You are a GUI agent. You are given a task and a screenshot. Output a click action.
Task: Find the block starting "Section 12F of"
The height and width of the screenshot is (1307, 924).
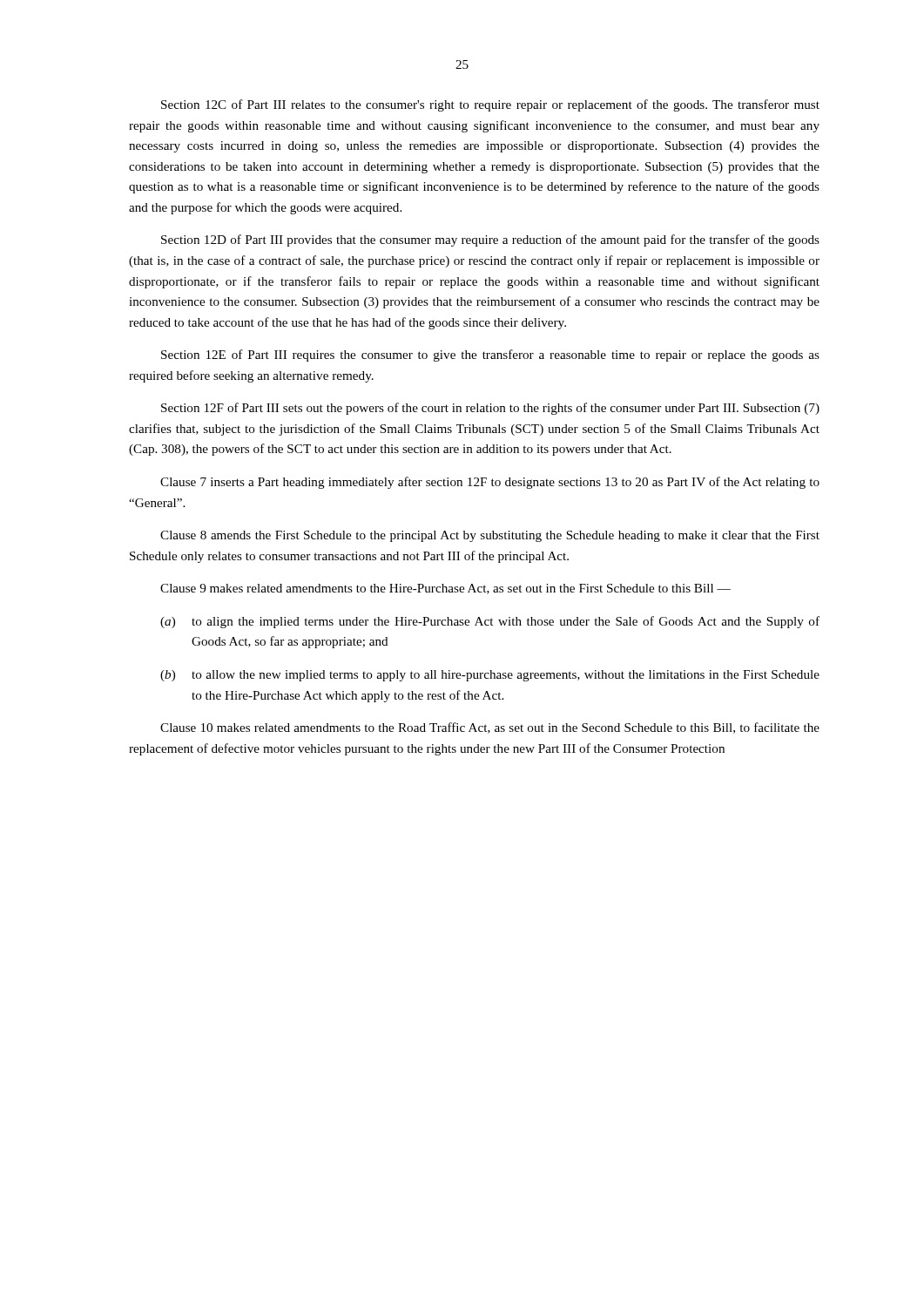(x=474, y=428)
